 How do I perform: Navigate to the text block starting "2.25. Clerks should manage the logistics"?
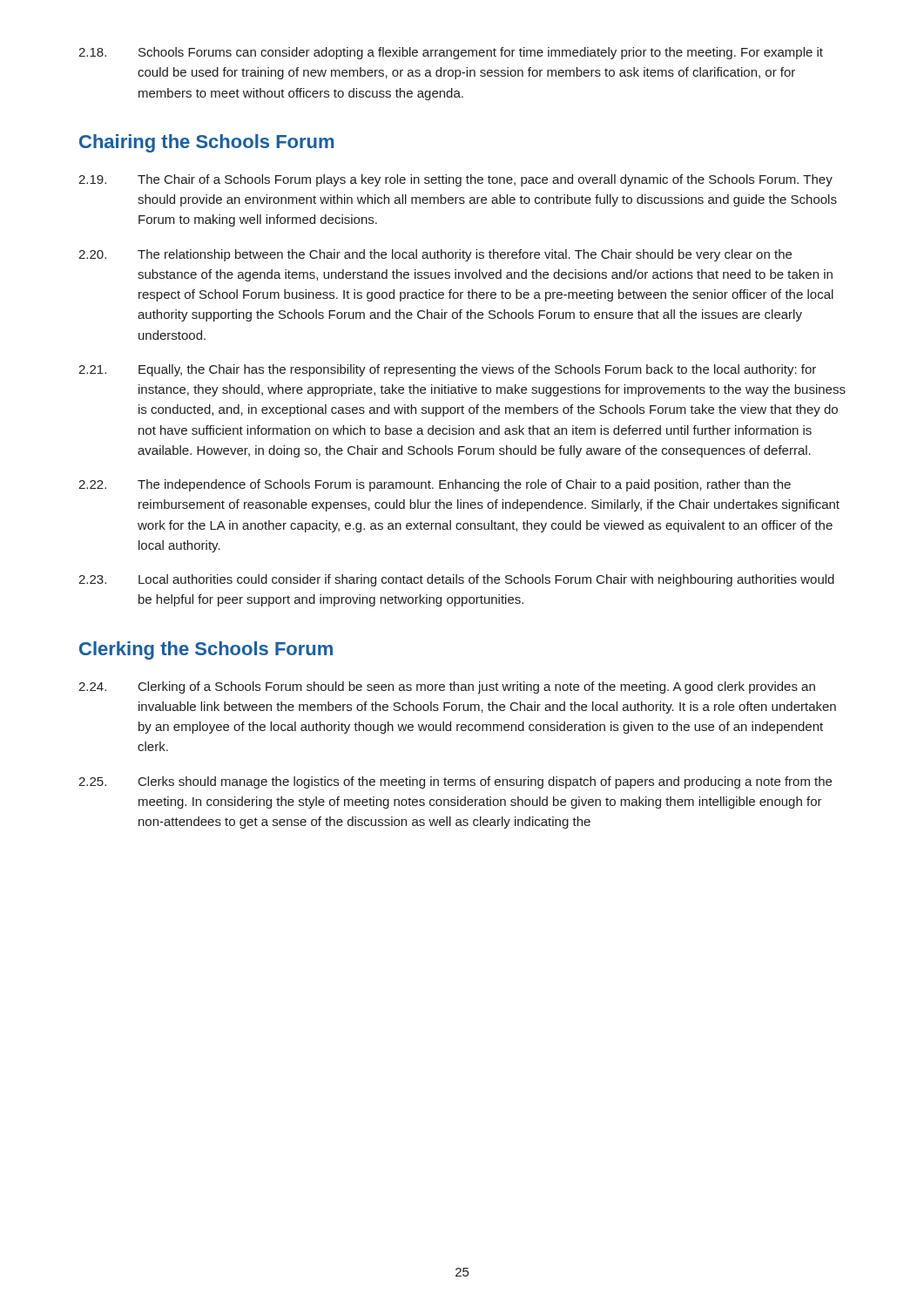[462, 801]
